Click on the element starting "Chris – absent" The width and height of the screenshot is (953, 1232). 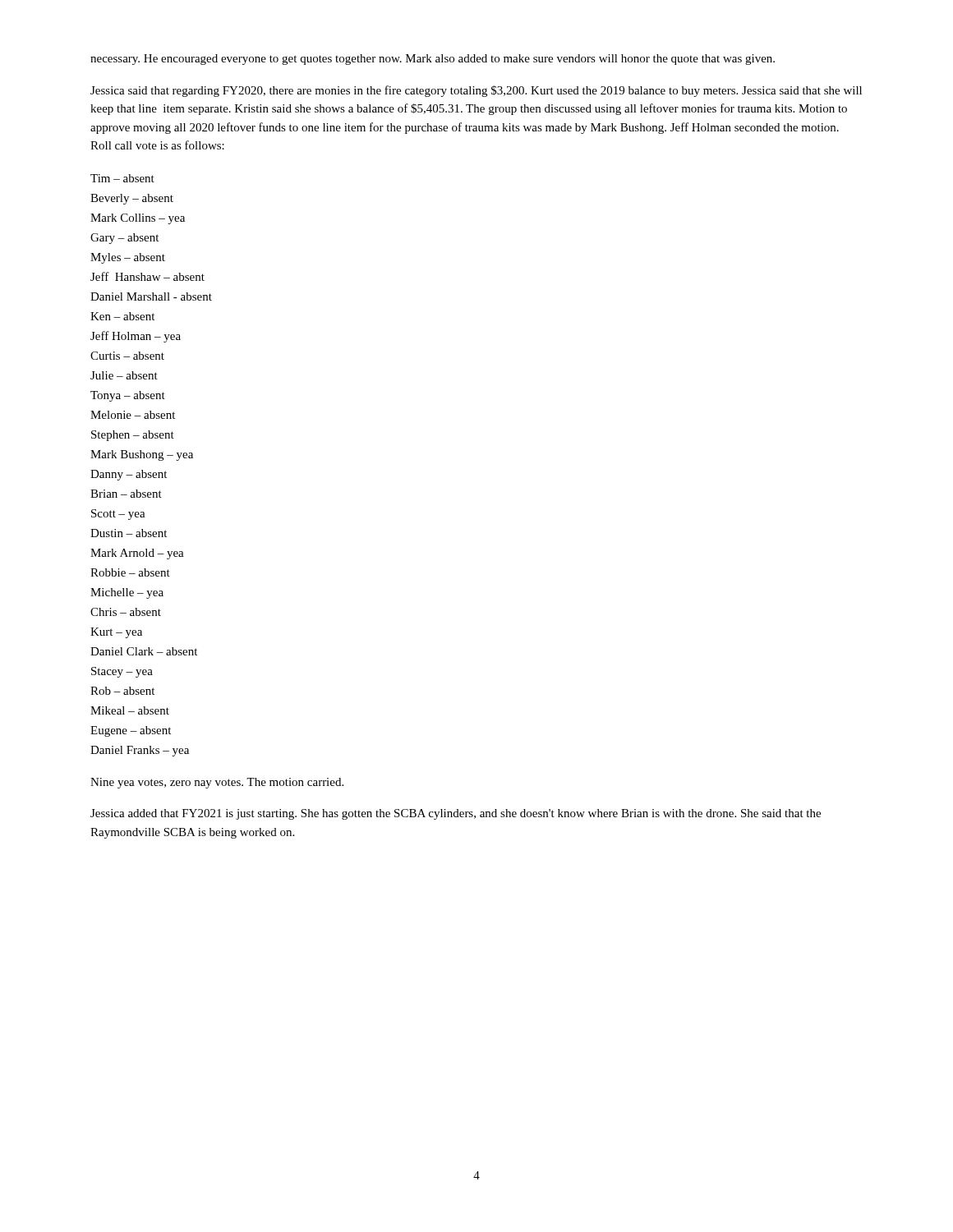tap(126, 612)
